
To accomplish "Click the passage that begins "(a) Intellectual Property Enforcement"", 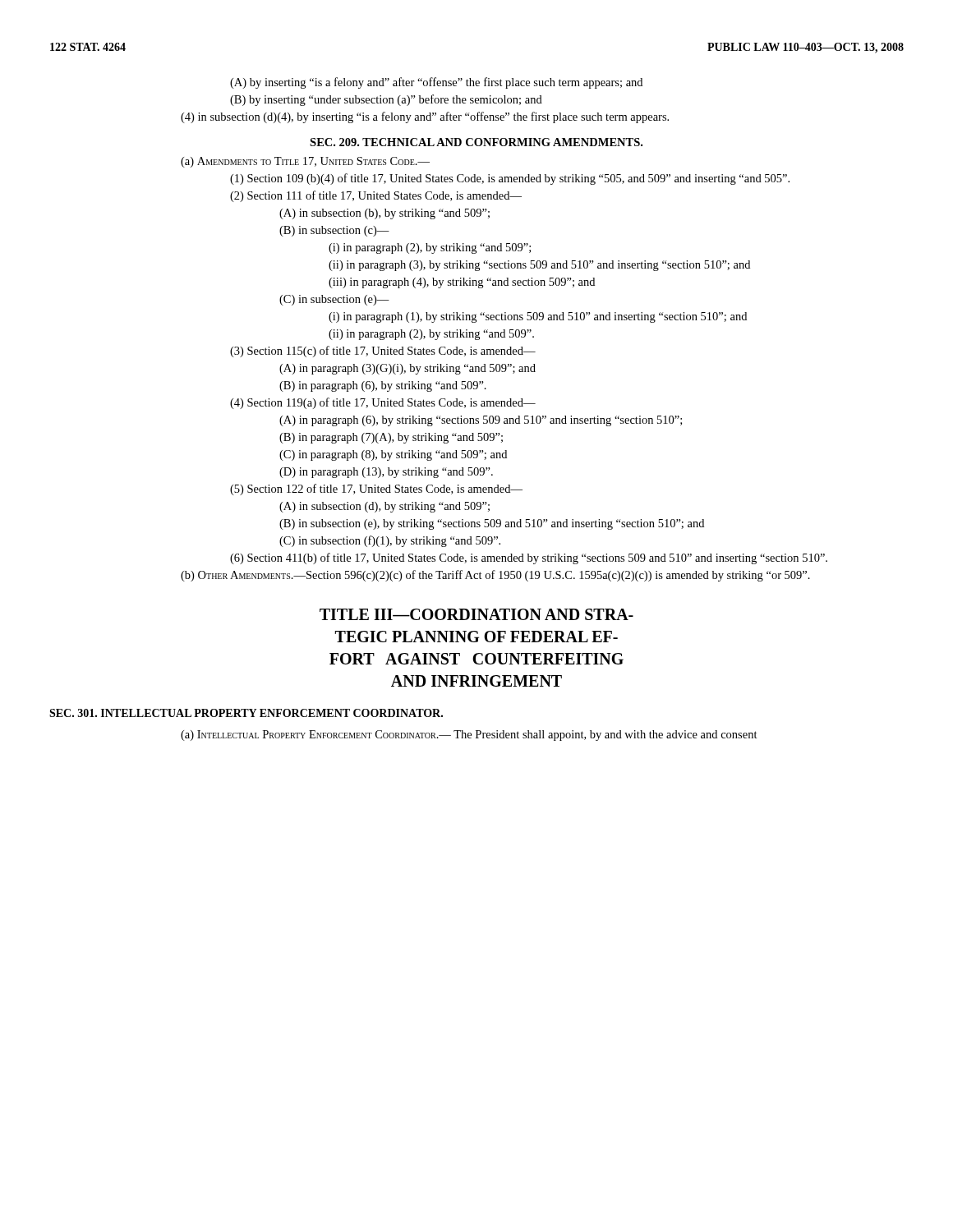I will tap(542, 735).
